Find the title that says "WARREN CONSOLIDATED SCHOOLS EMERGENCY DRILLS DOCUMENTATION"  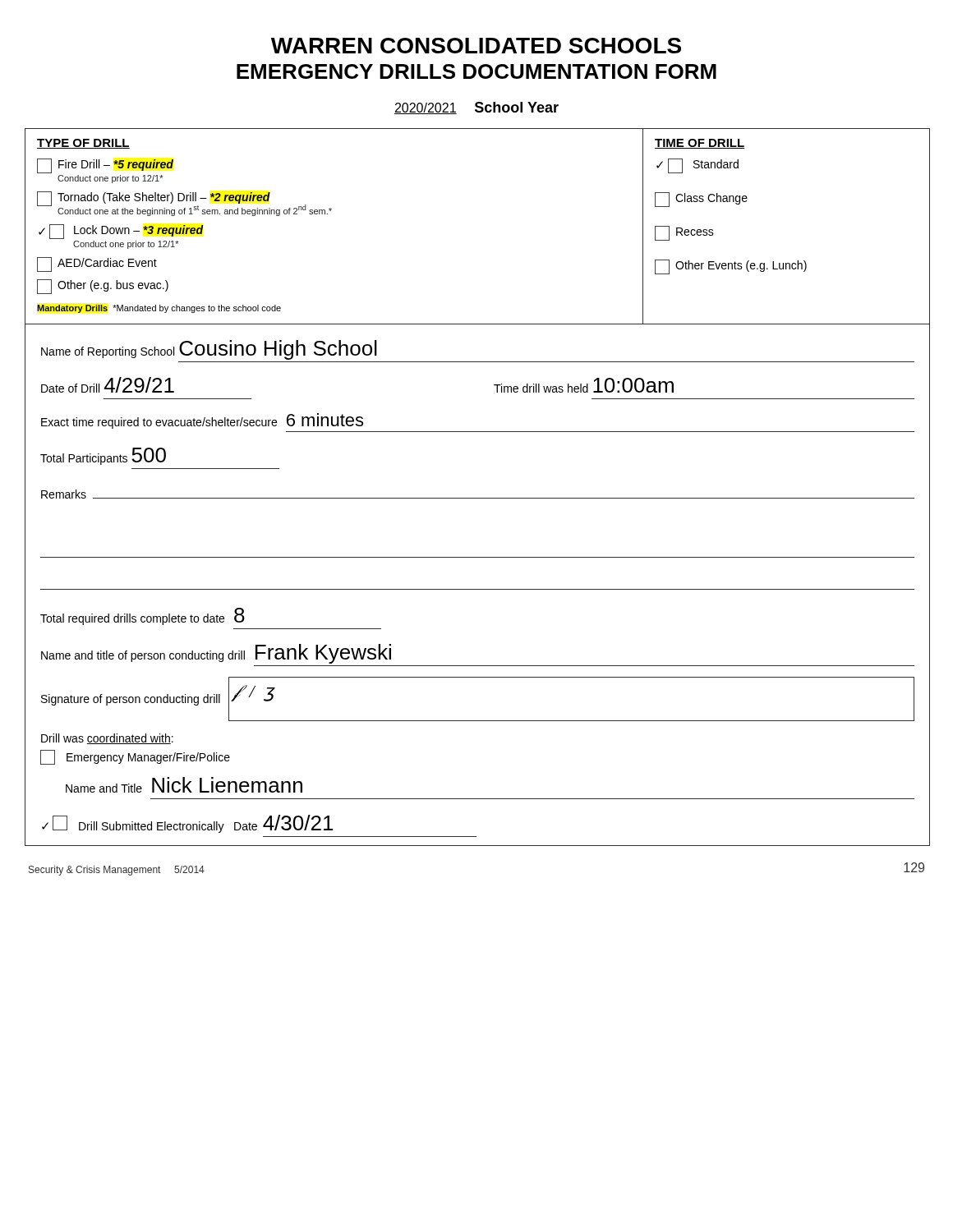(x=476, y=59)
